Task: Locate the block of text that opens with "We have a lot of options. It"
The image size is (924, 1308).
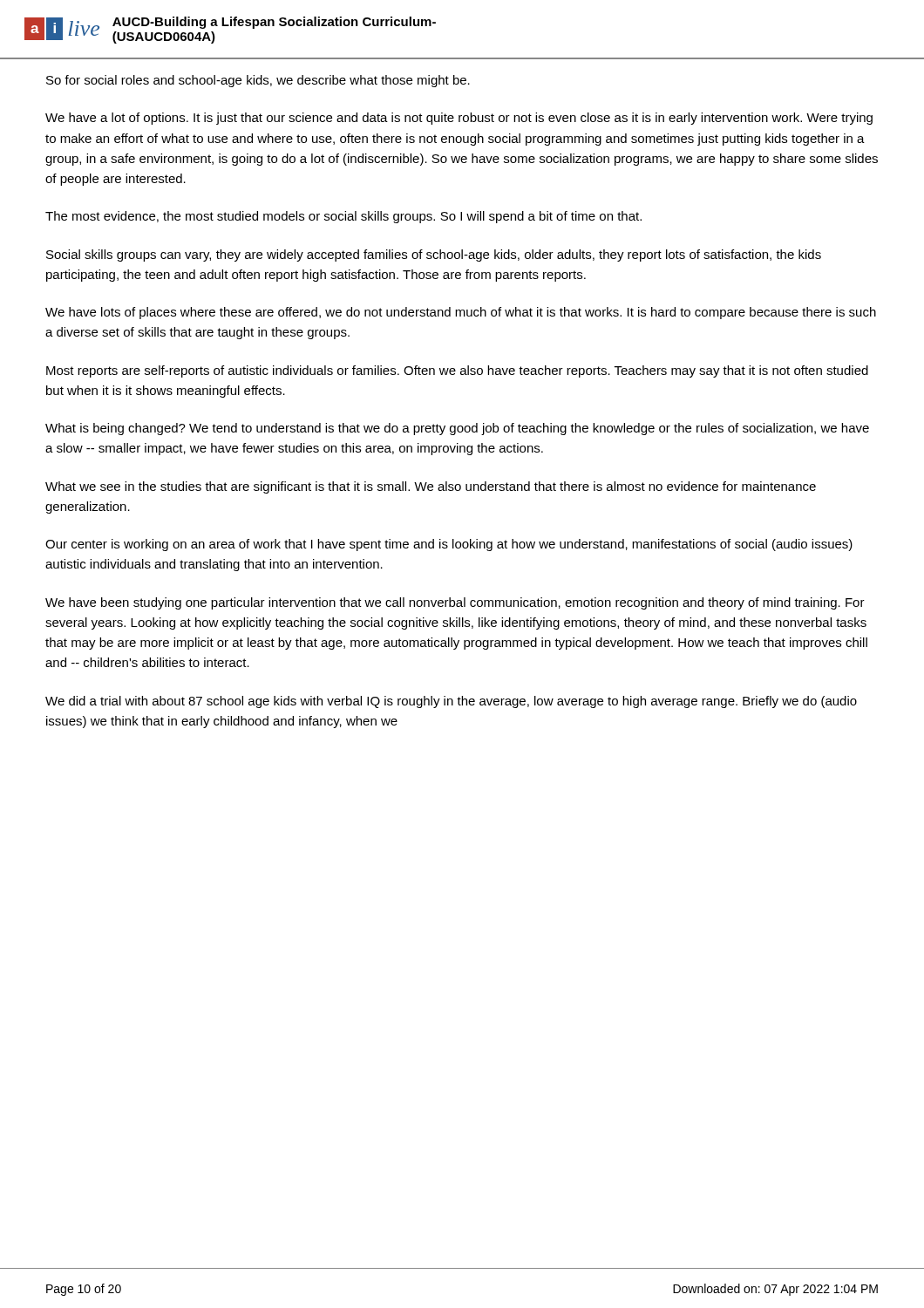Action: pyautogui.click(x=462, y=148)
